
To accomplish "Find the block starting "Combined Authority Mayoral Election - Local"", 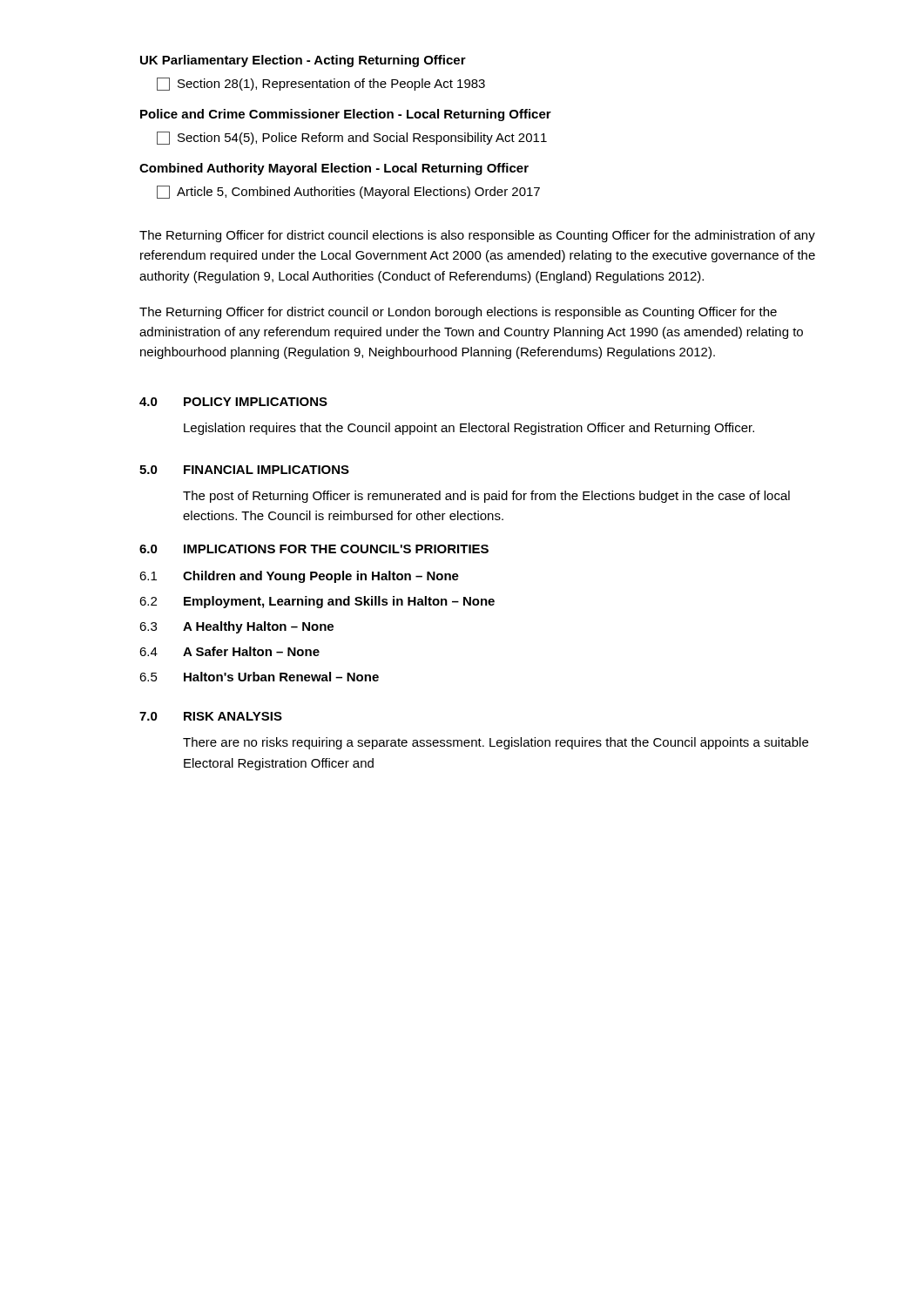I will point(334,168).
